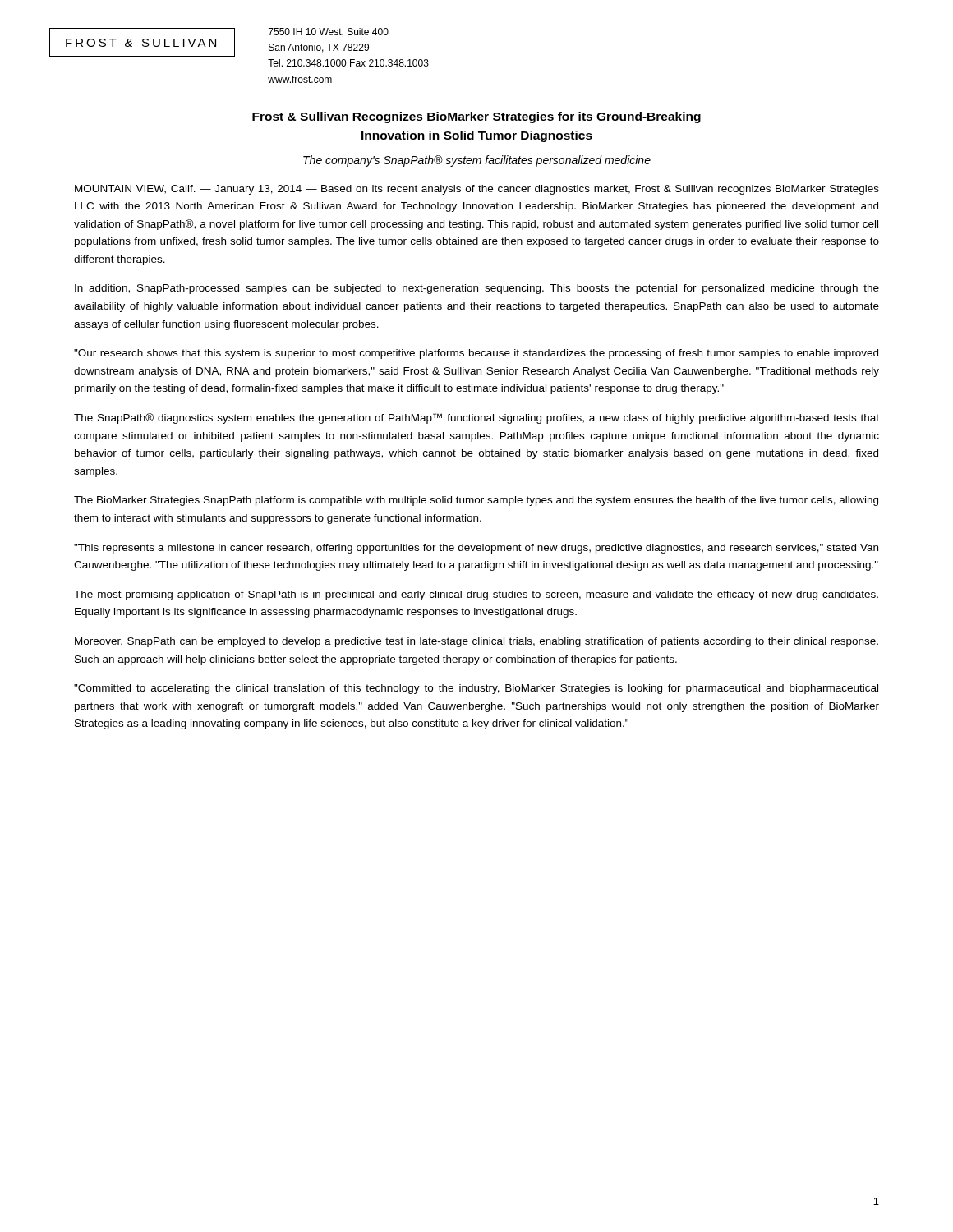Point to the text block starting "The SnapPath® diagnostics system enables the generation"
Viewport: 953px width, 1232px height.
pos(476,444)
